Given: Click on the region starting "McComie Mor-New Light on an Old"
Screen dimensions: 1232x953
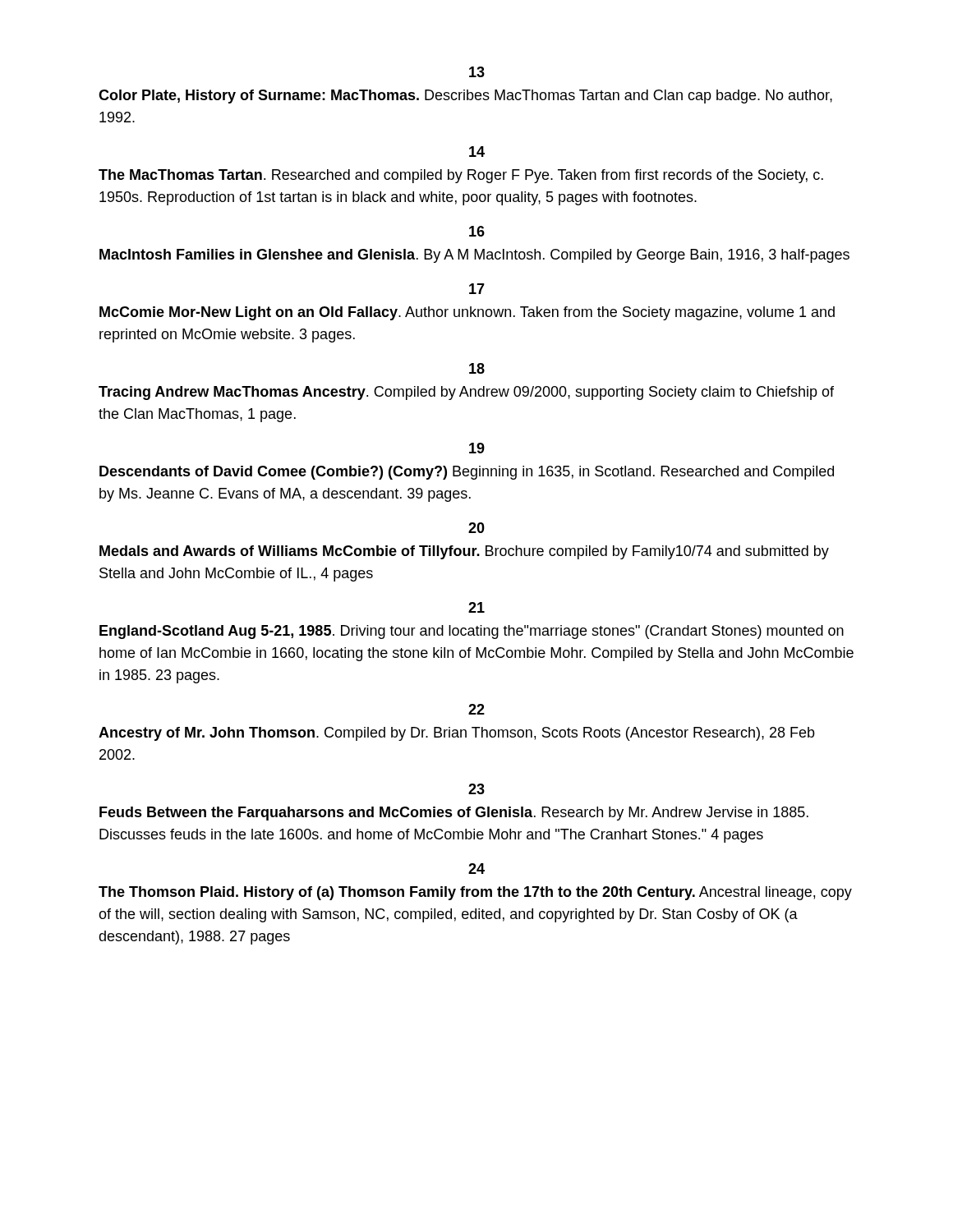Looking at the screenshot, I should point(467,323).
